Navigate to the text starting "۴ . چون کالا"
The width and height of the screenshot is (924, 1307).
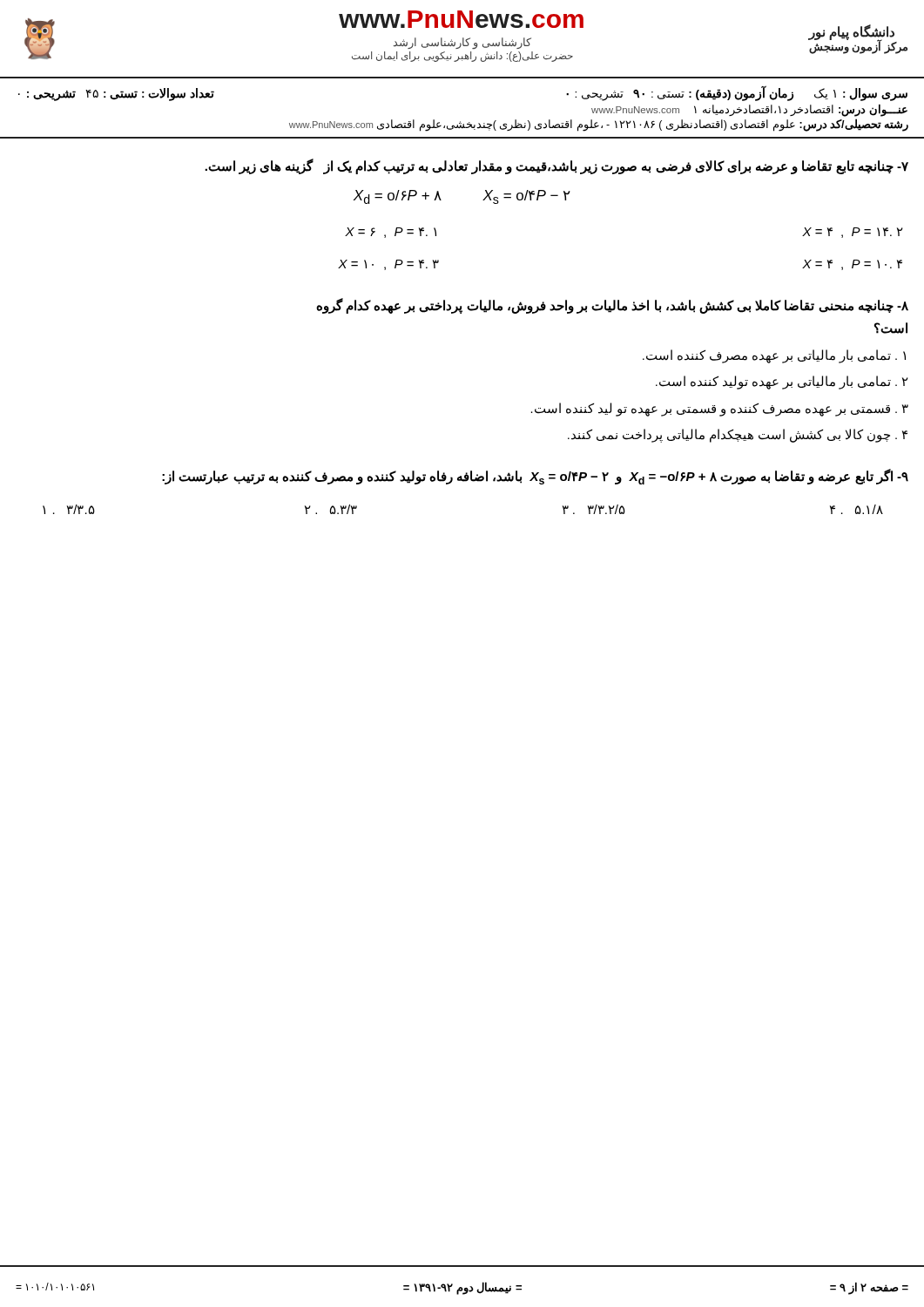pyautogui.click(x=737, y=435)
